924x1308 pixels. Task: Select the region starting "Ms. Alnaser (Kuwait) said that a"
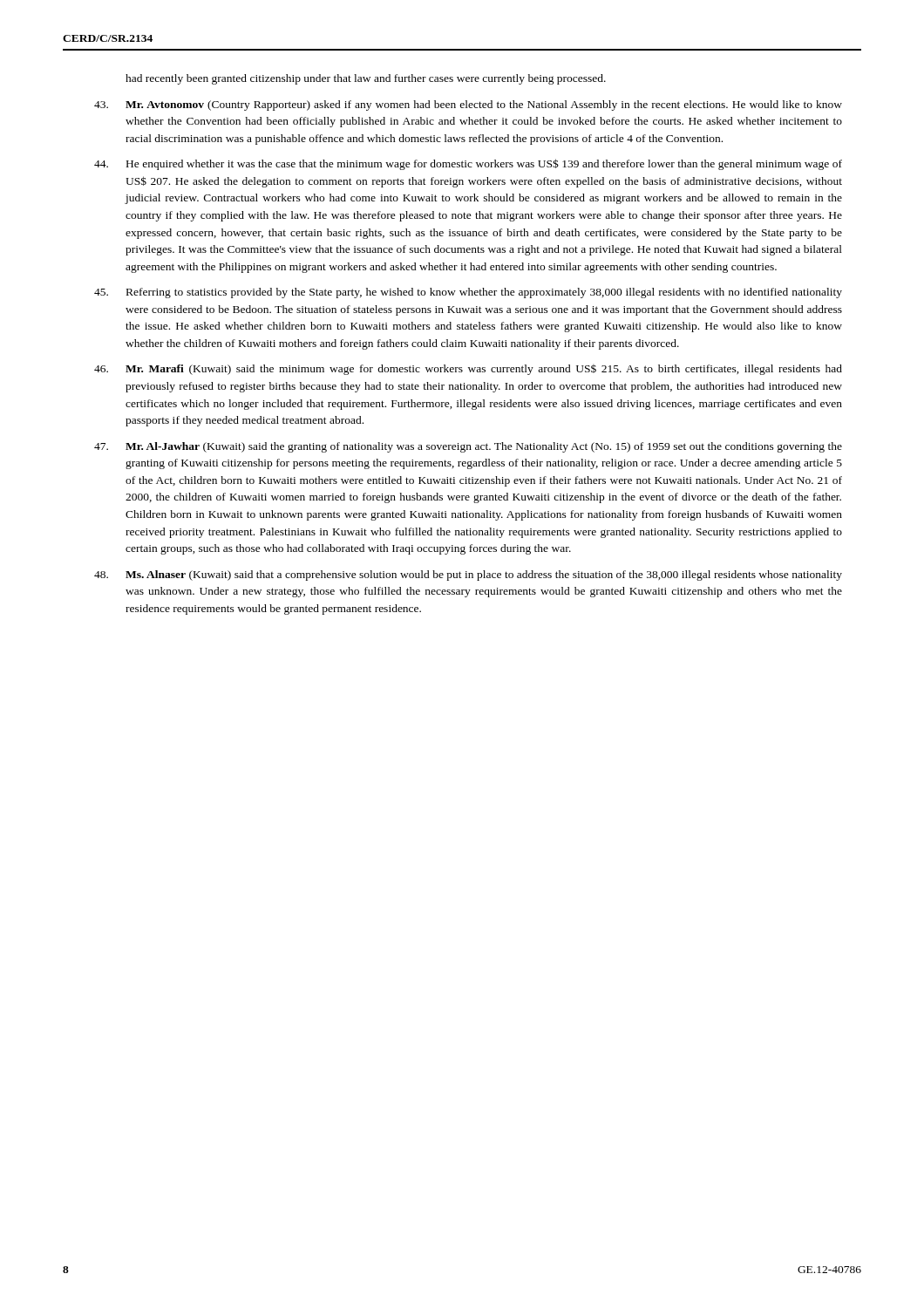tap(468, 591)
